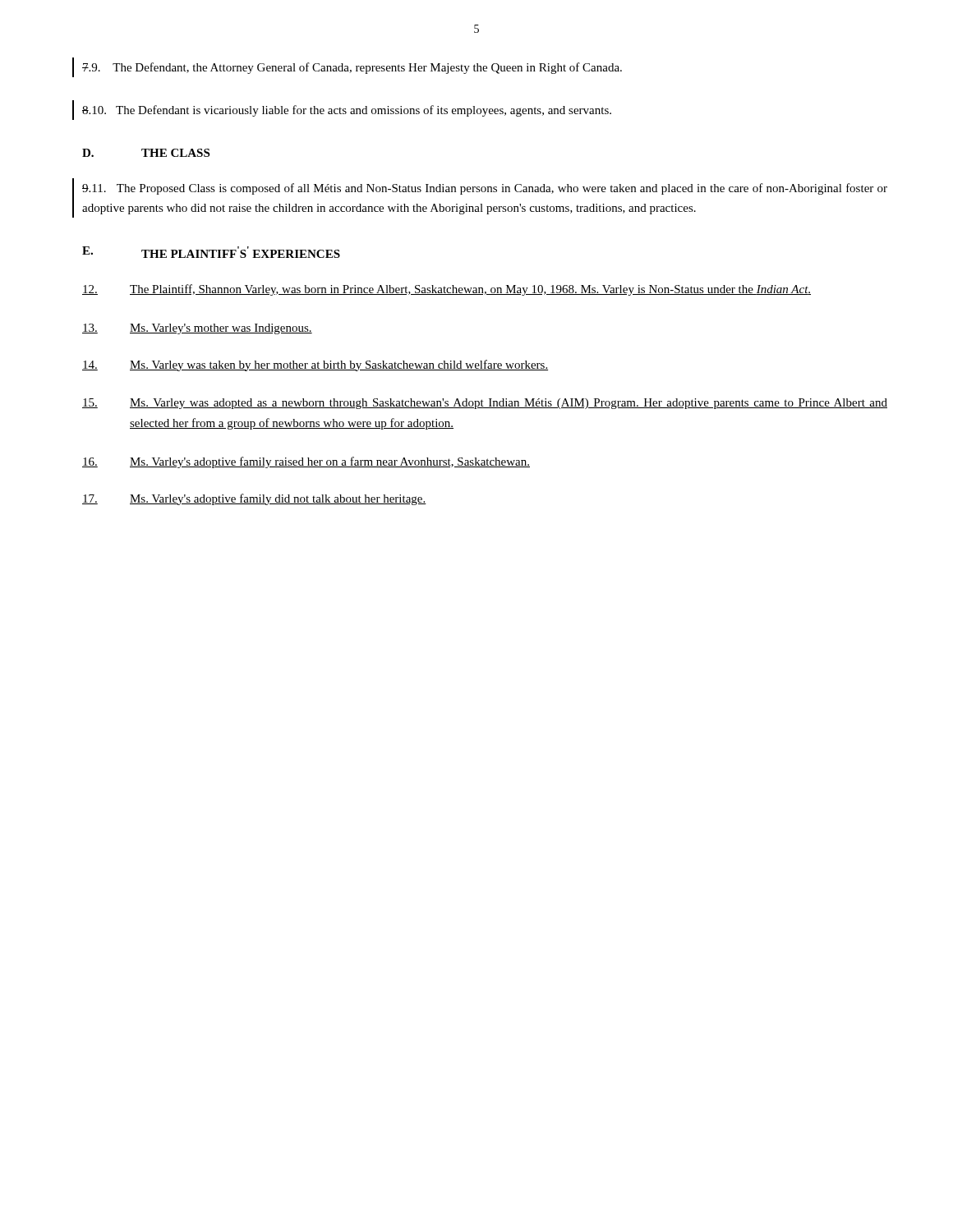
Task: Click on the text starting "12. The Plaintiff, Shannon Varley, was"
Action: coord(485,289)
